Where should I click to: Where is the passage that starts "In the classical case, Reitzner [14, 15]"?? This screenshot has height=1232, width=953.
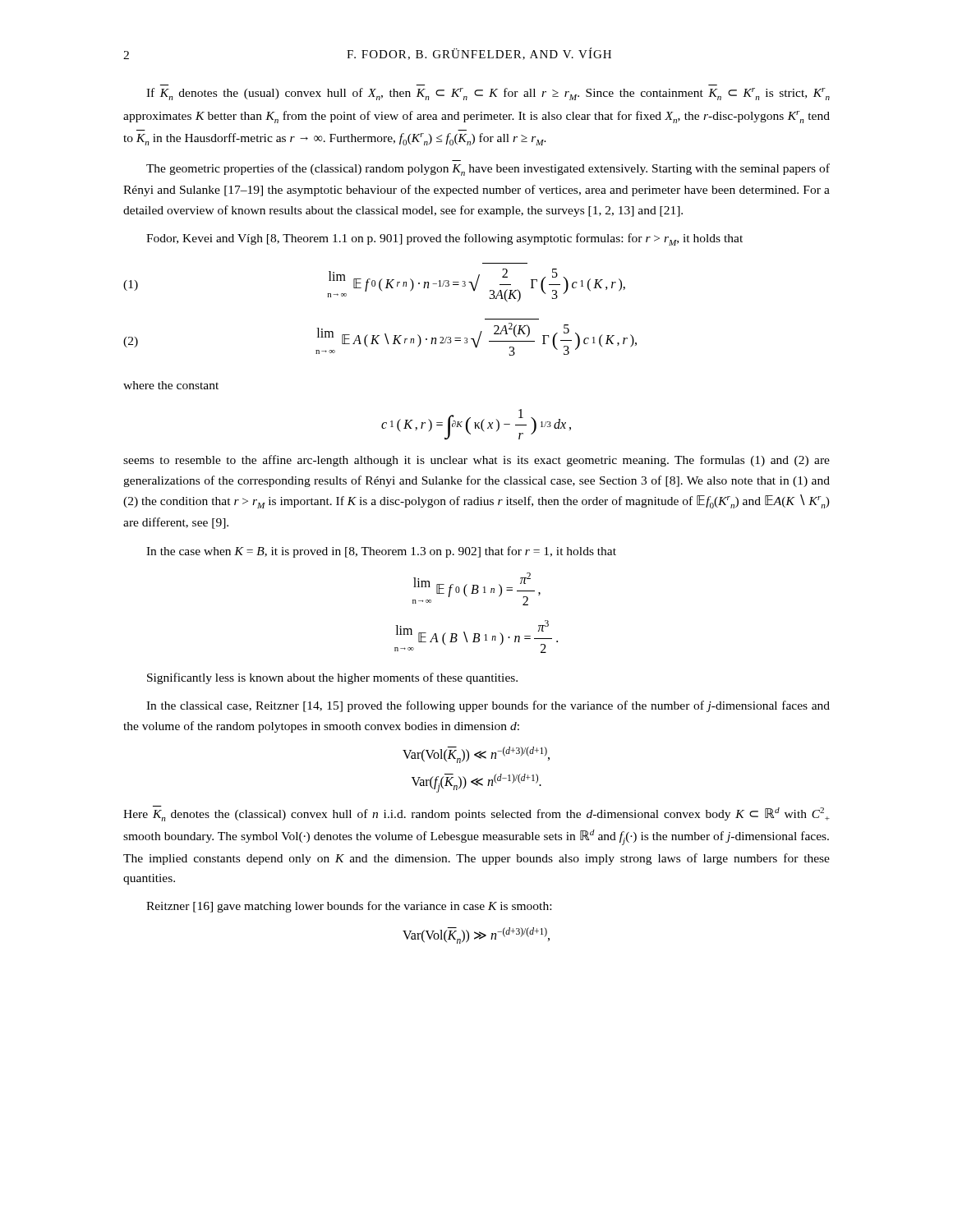(x=476, y=715)
